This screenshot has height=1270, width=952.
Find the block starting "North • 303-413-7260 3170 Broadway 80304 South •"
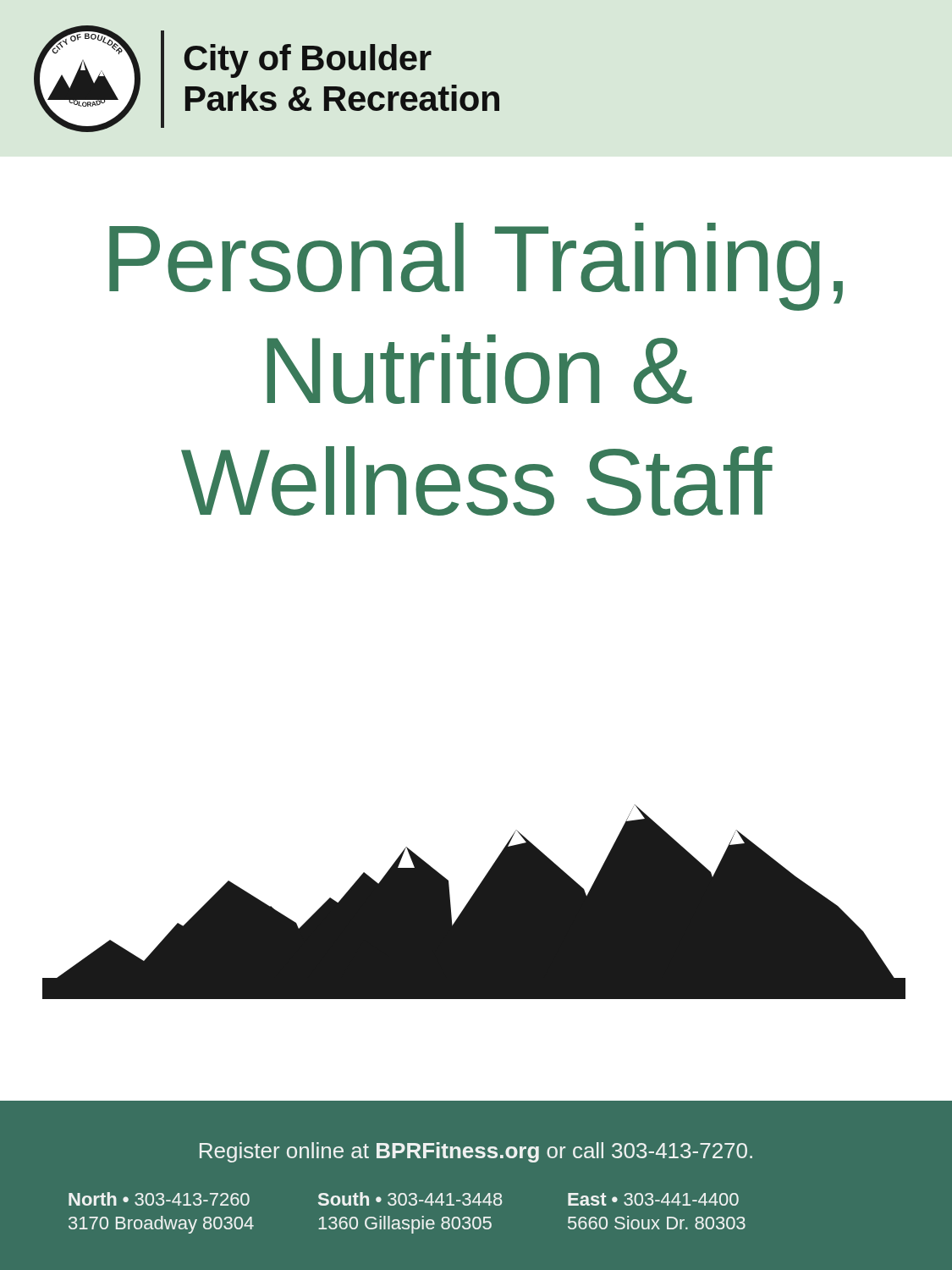click(442, 1212)
